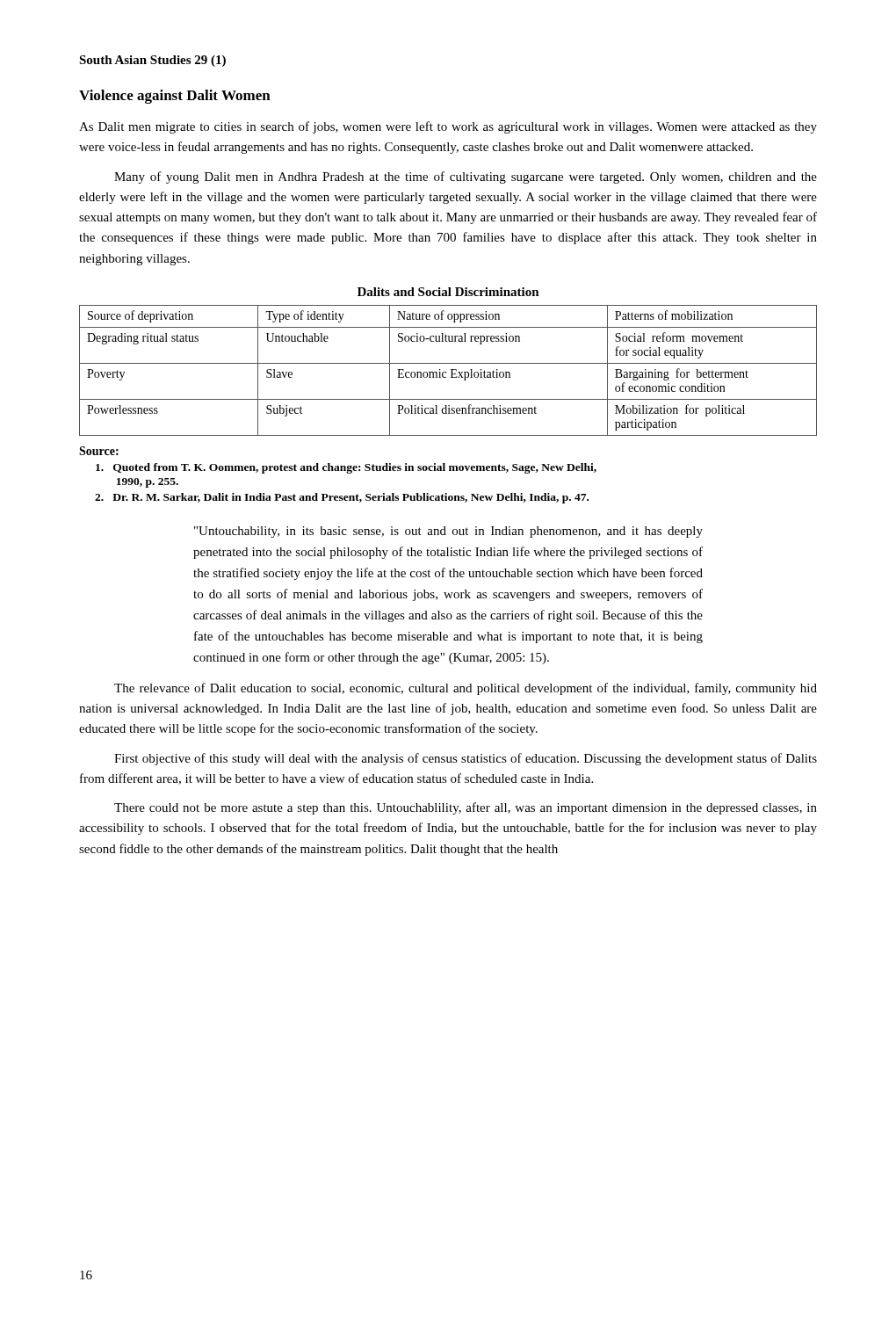Point to the block starting "Violence against Dalit"

pos(175,95)
